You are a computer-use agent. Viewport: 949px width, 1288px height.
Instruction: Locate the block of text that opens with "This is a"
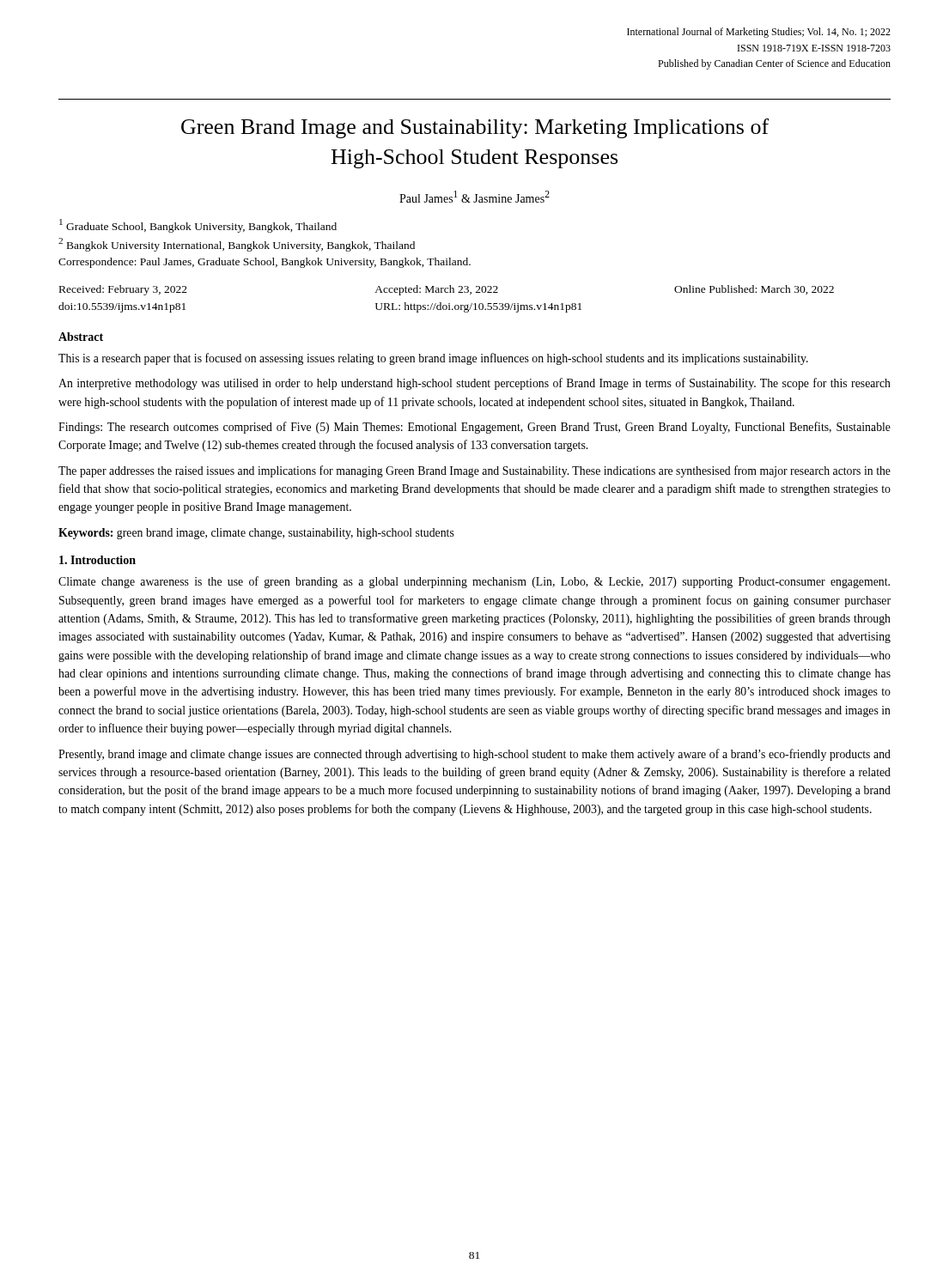click(x=433, y=358)
